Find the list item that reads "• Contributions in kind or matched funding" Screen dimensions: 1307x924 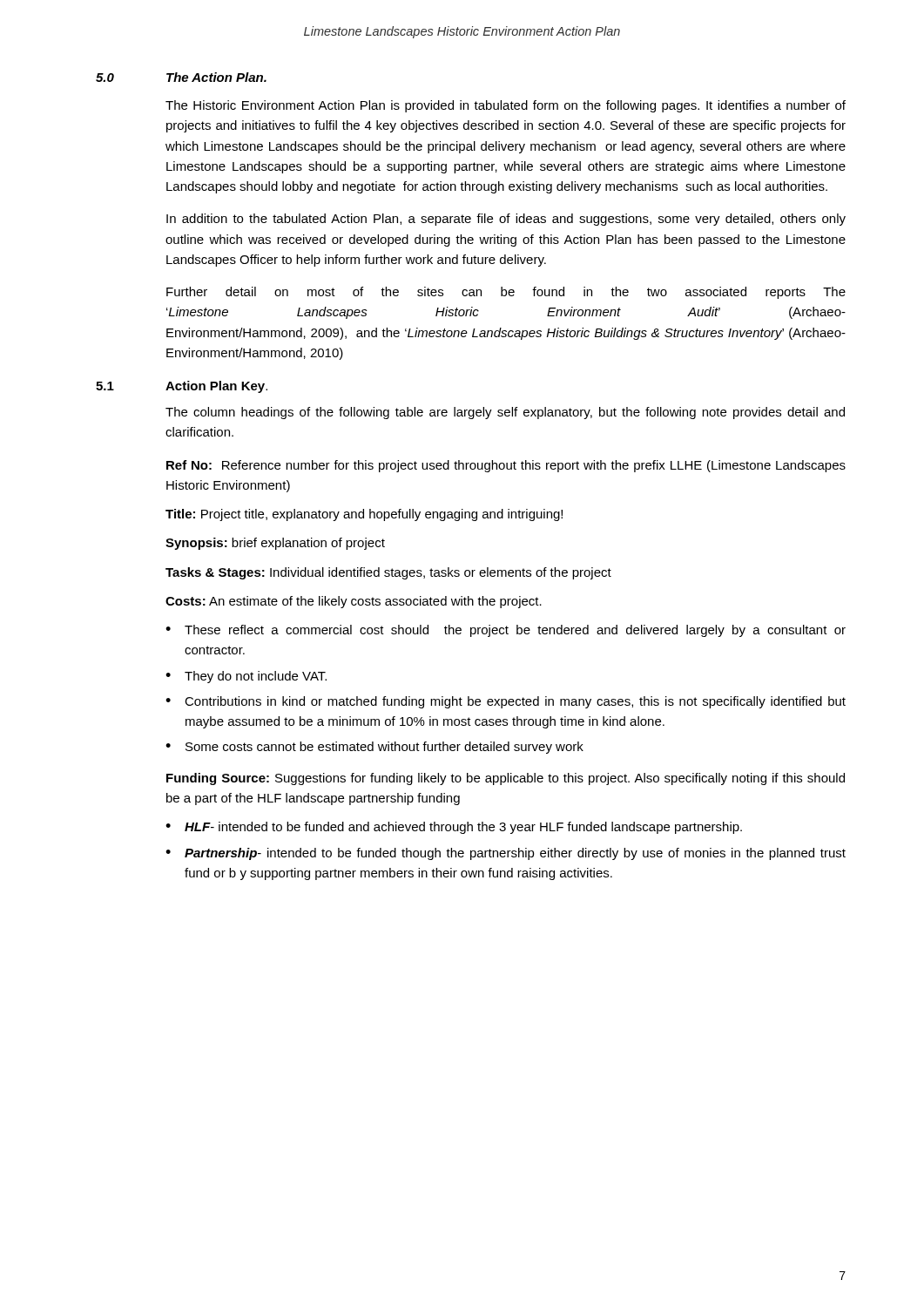tap(506, 711)
